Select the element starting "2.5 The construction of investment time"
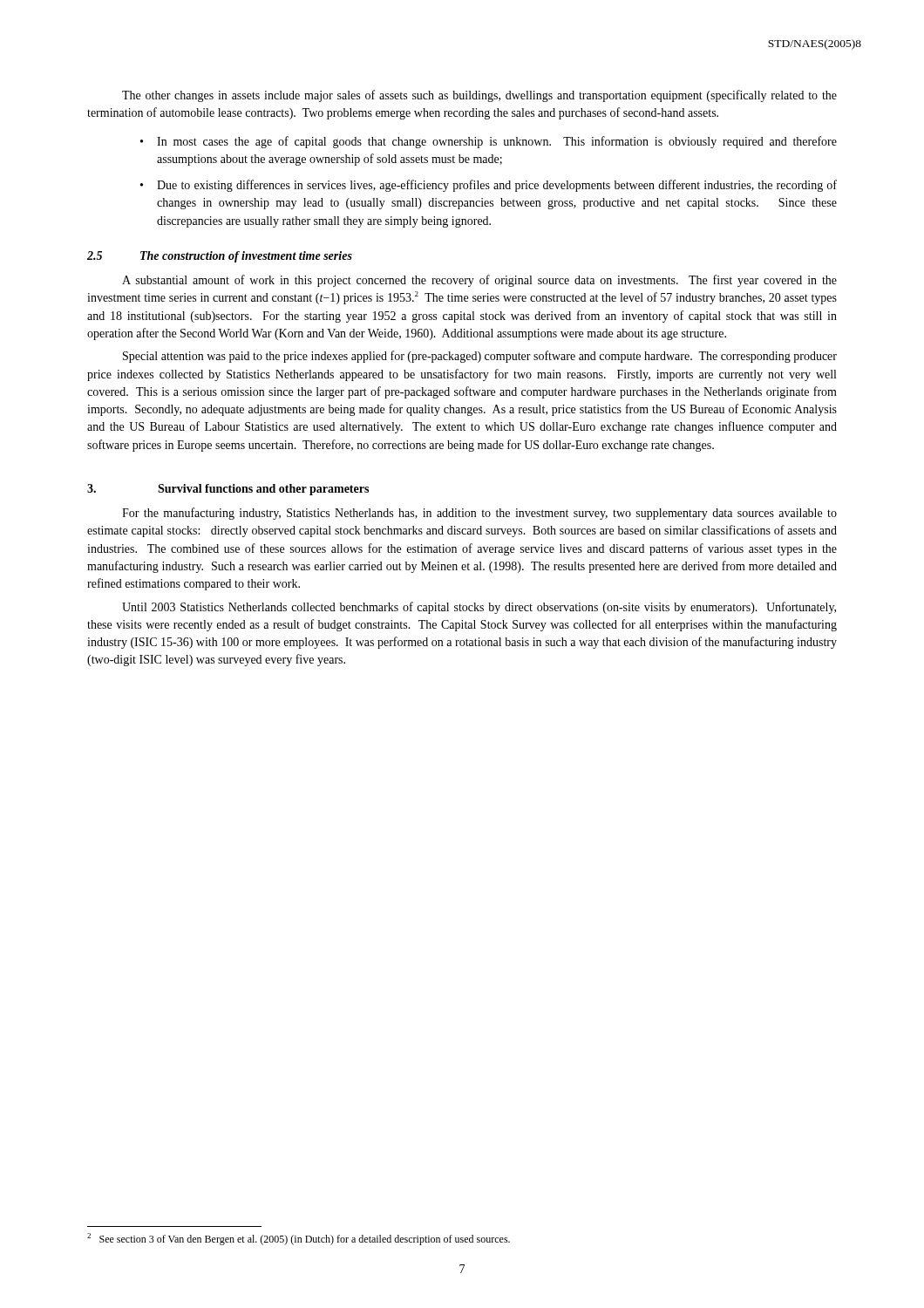Screen dimensions: 1308x924 [x=220, y=256]
